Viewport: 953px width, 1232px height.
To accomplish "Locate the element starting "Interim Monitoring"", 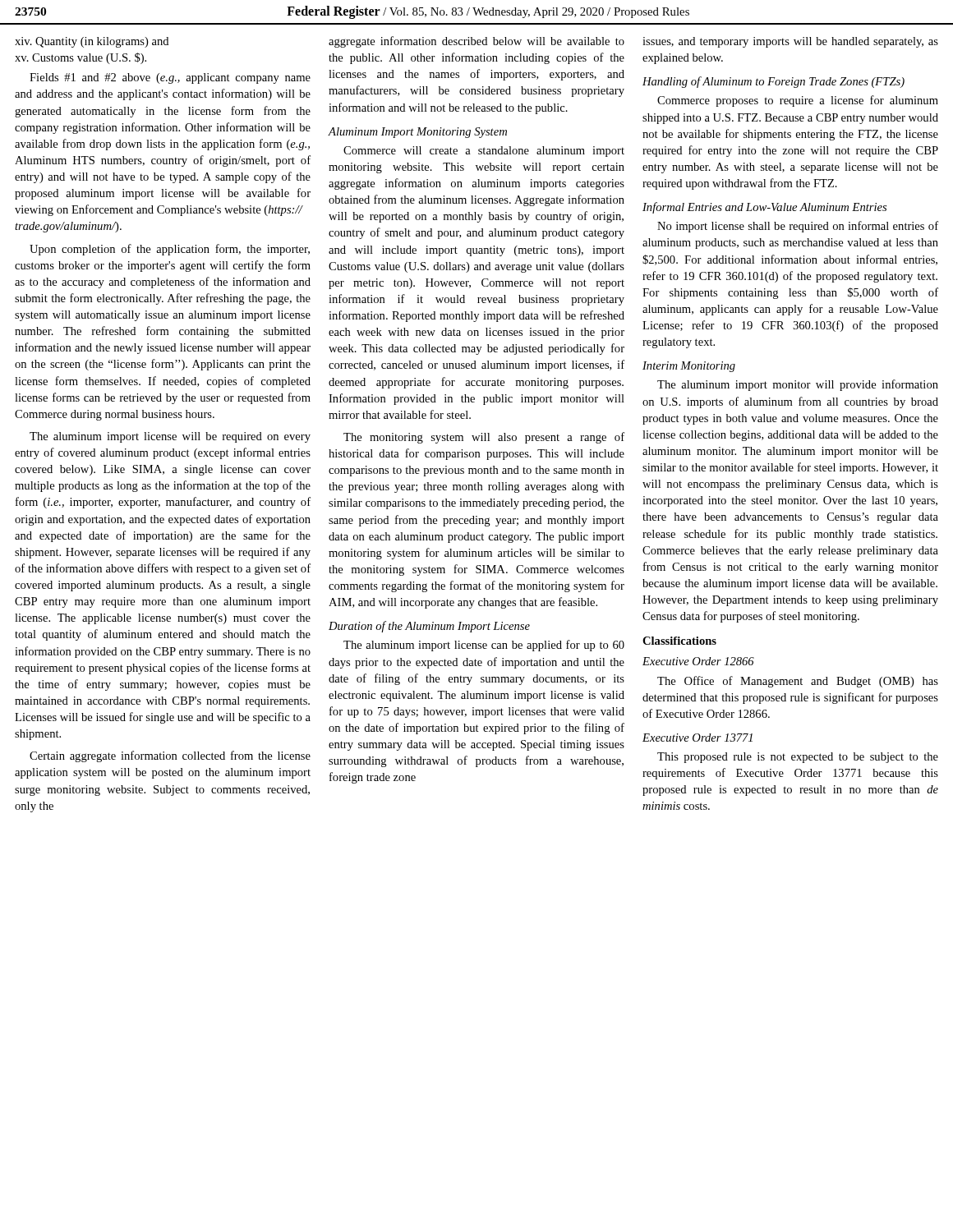I will [x=689, y=367].
